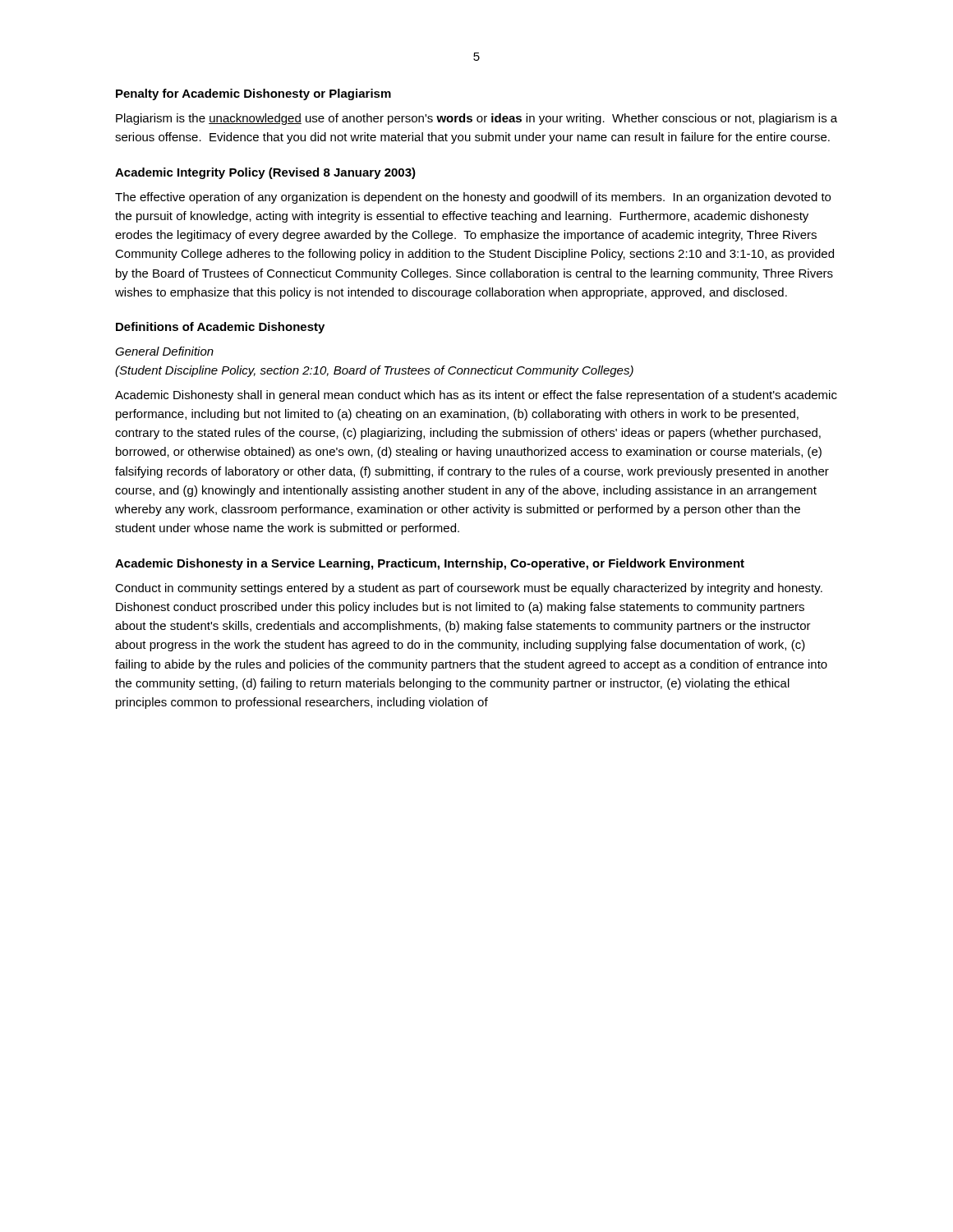Point to the section header beginning "Academic Dishonesty in"

click(430, 563)
